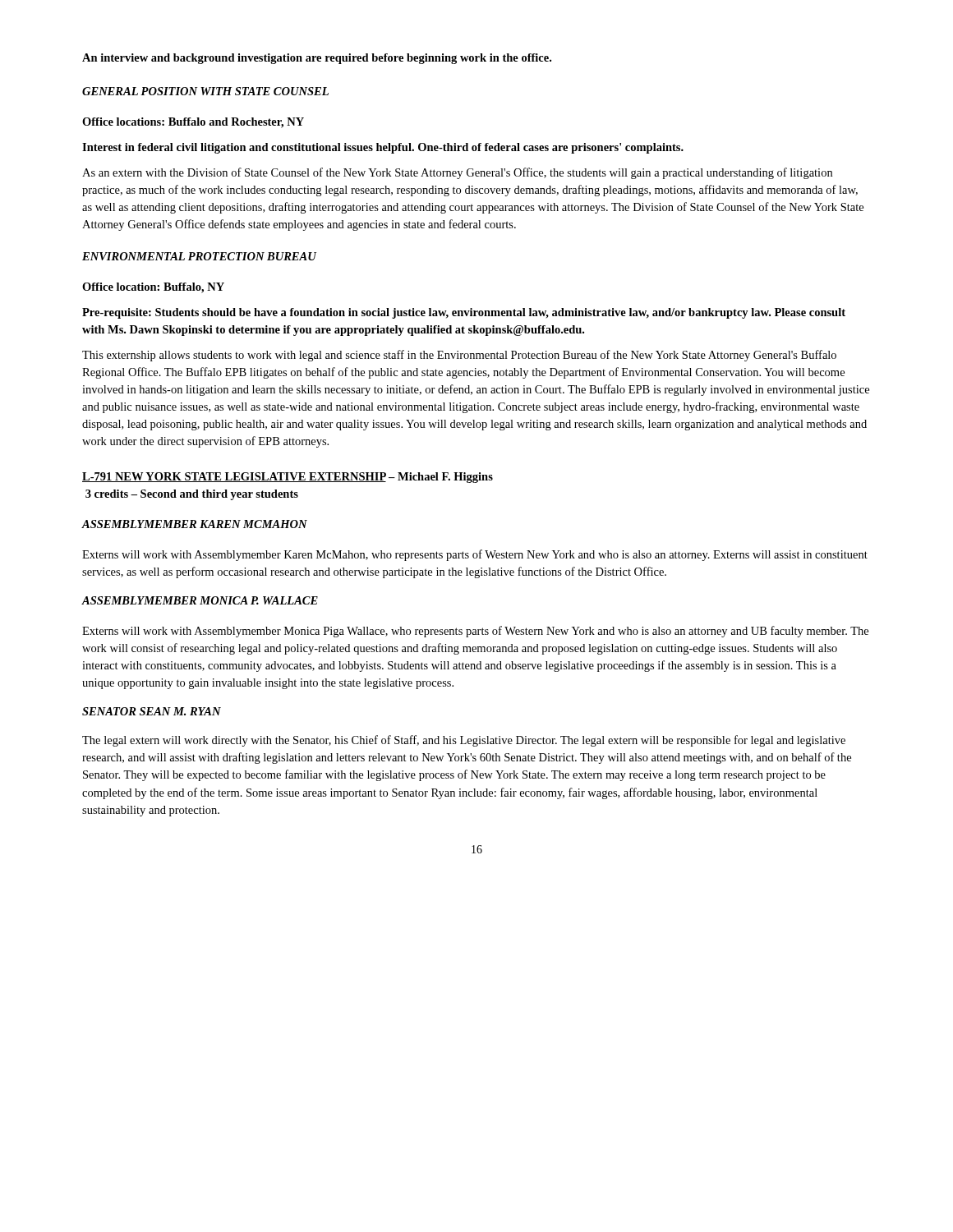
Task: Locate the element starting "ASSEMBLYMEMBER KAREN MCMAHON"
Action: 194,525
